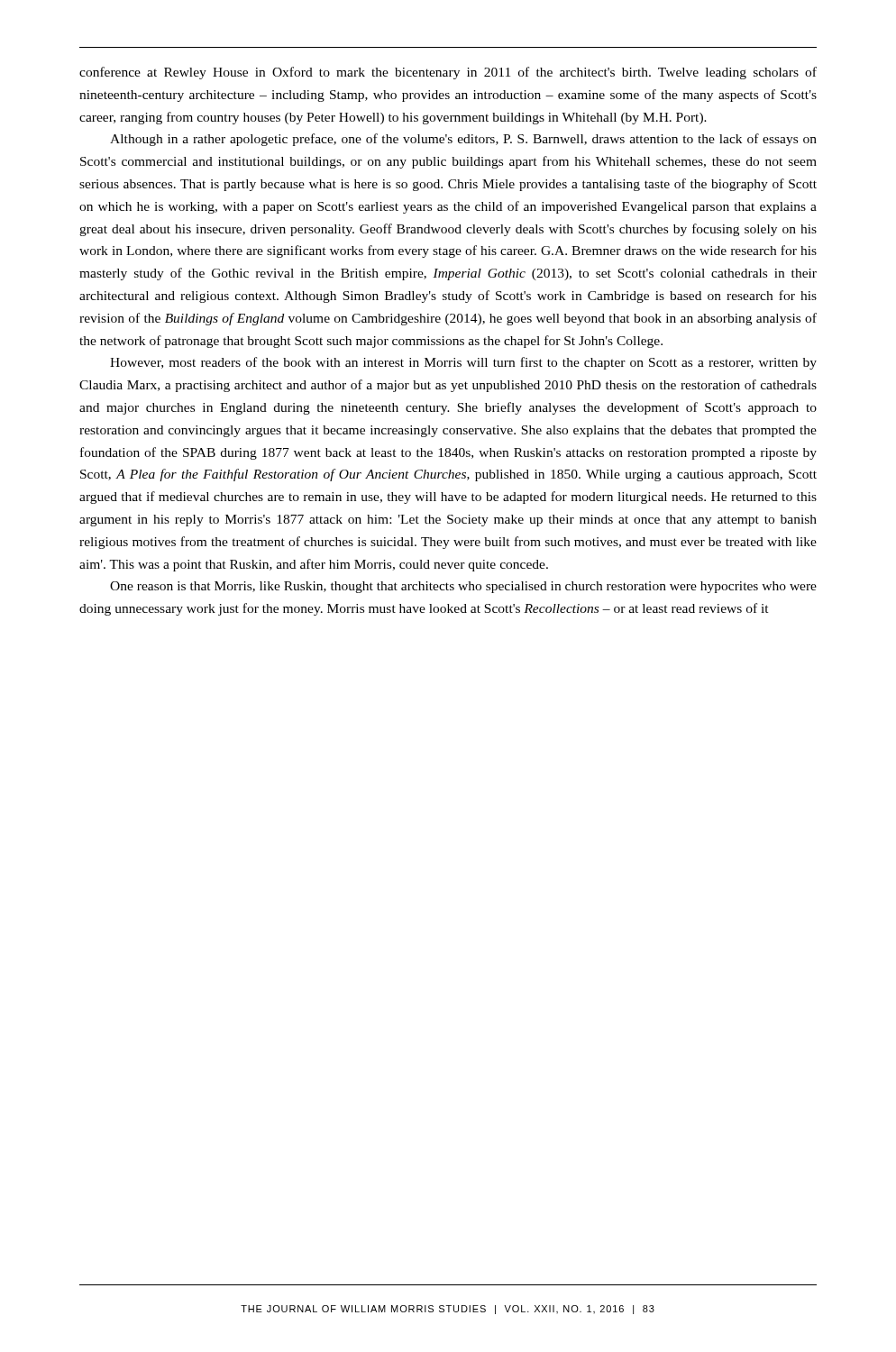Navigate to the element starting "However, most readers"
Image resolution: width=896 pixels, height=1352 pixels.
448,464
